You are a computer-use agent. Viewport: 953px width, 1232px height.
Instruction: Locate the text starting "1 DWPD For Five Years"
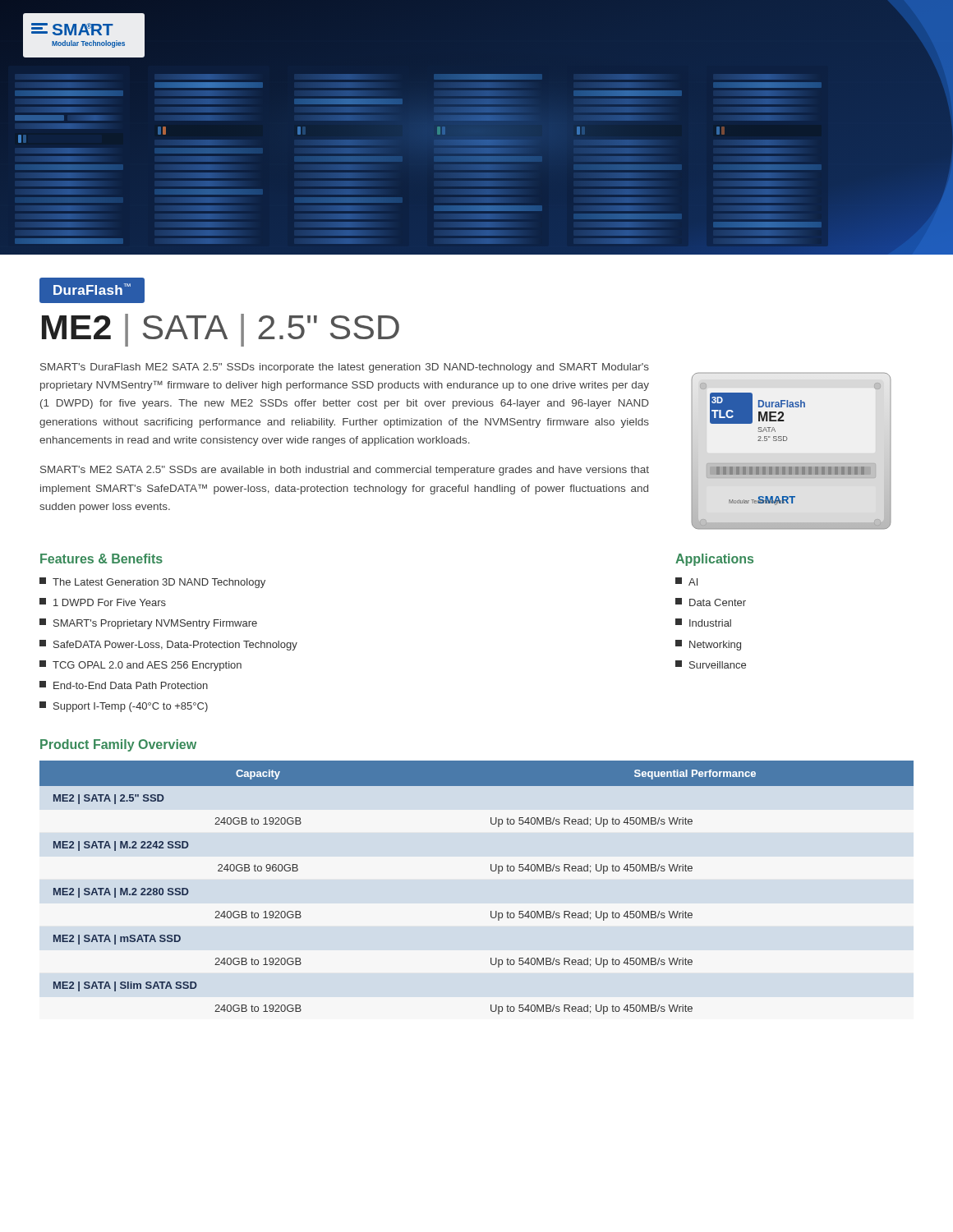[x=103, y=603]
